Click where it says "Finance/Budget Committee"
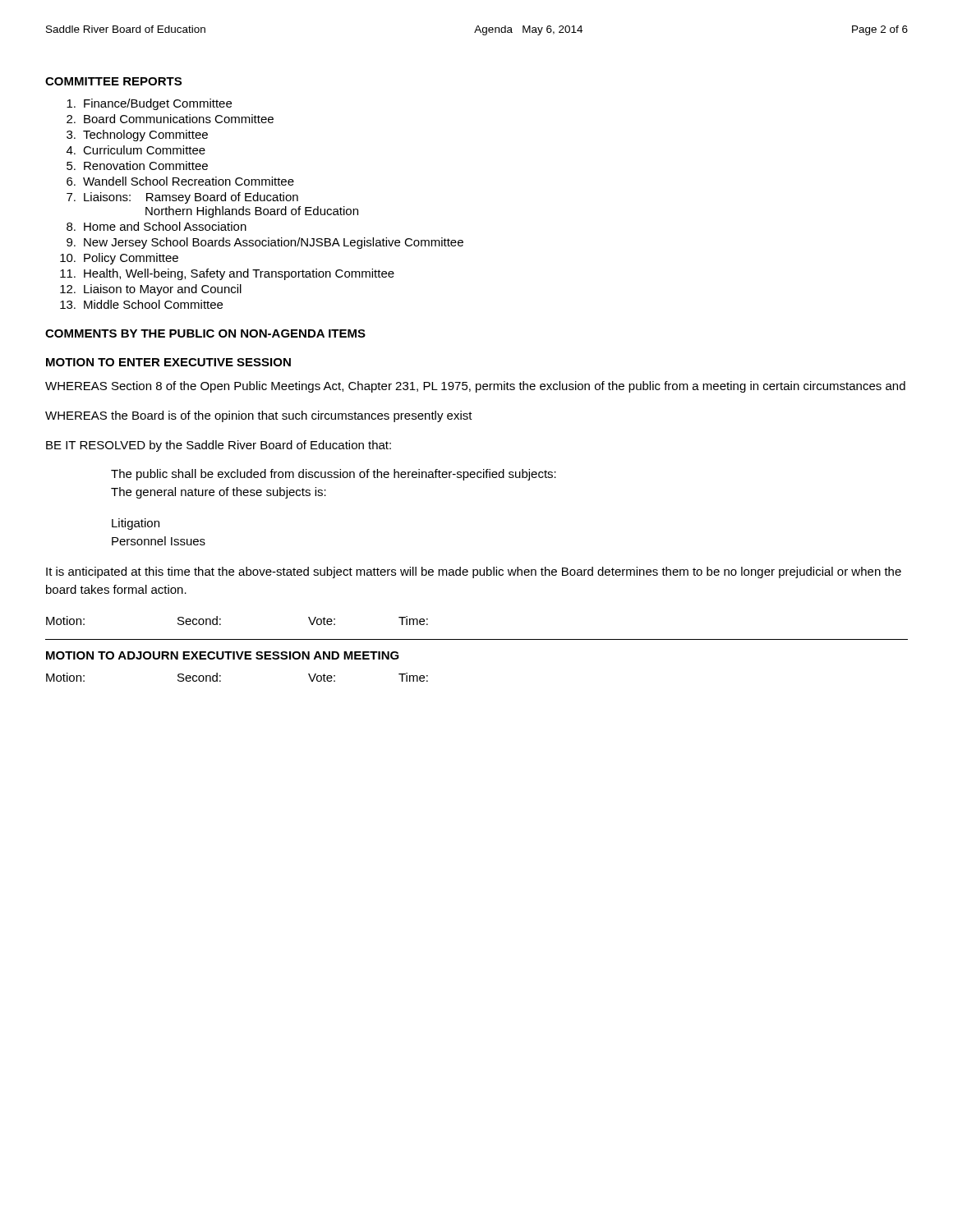 tap(139, 103)
